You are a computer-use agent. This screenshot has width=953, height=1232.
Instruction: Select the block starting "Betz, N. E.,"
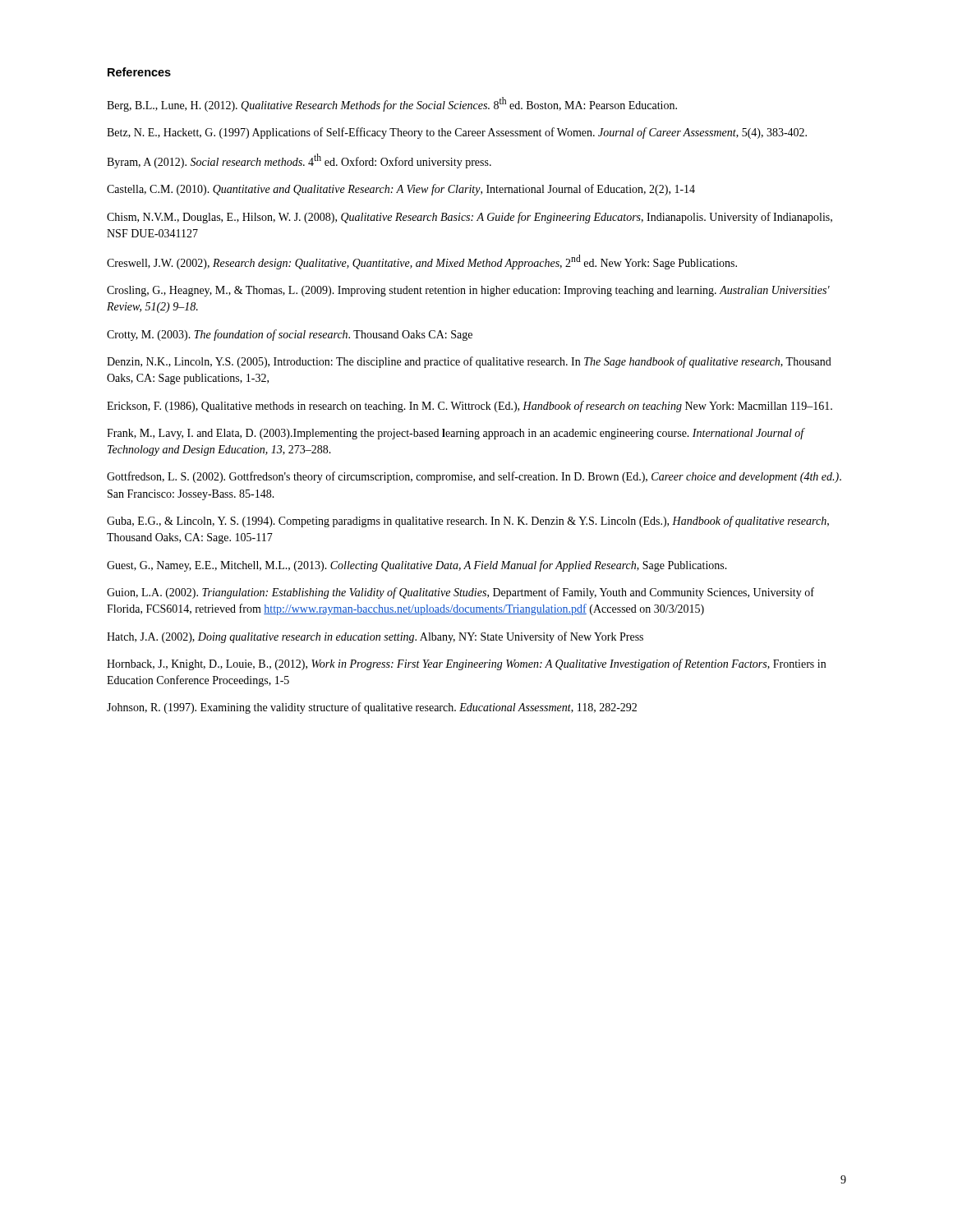[x=457, y=133]
